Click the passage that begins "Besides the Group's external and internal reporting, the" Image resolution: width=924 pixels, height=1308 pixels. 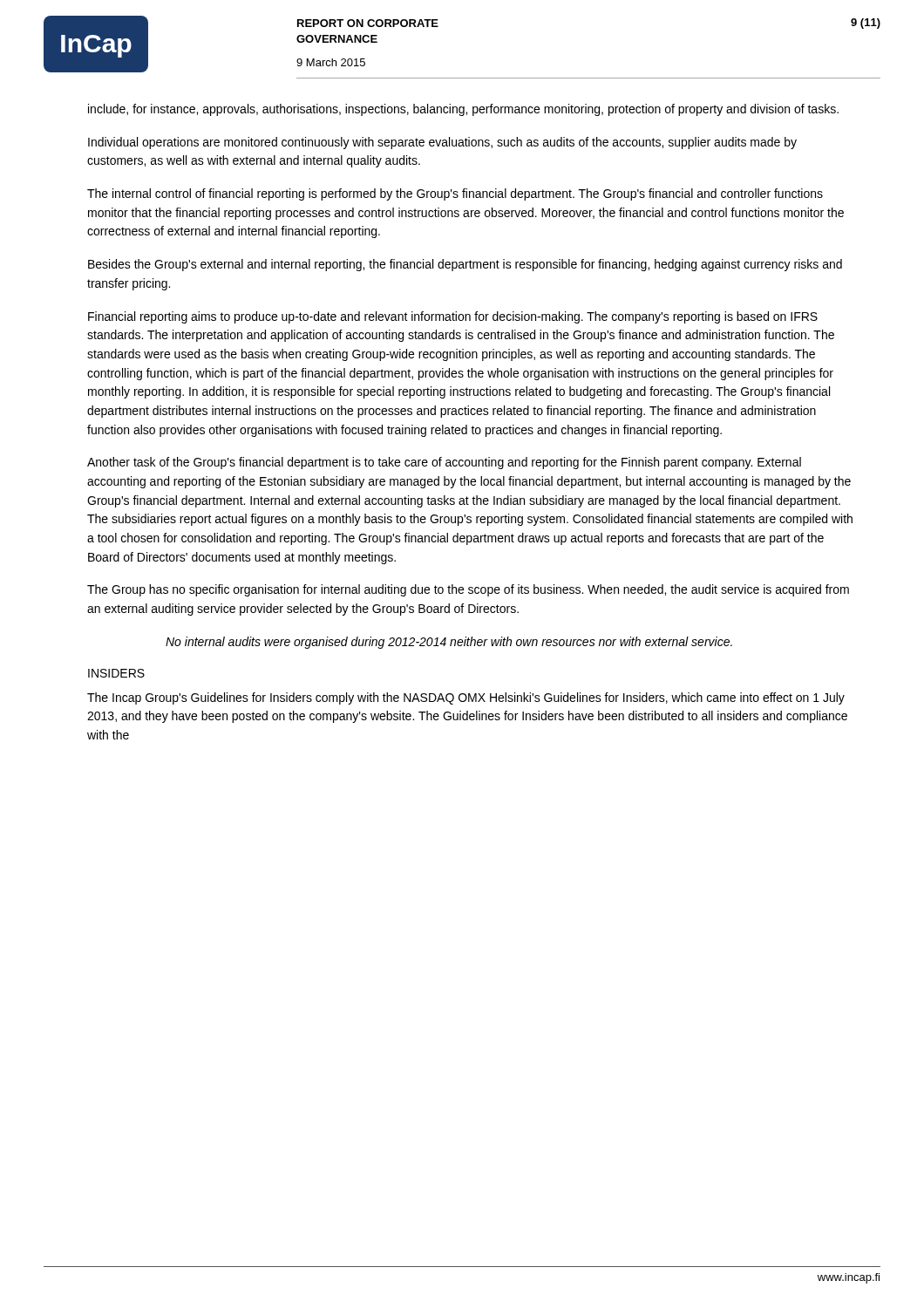click(465, 274)
